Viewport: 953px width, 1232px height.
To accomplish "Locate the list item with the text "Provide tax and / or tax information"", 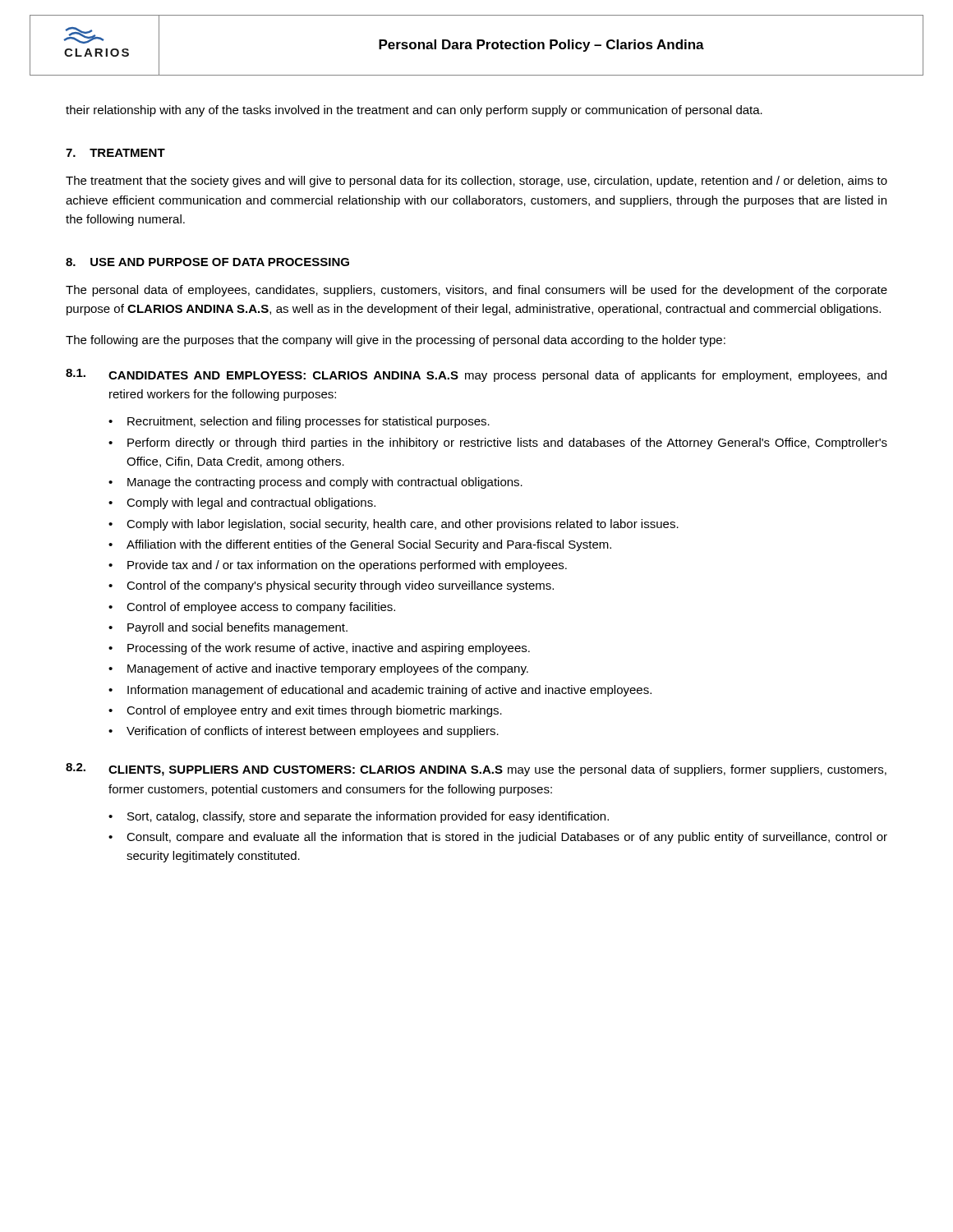I will click(347, 565).
